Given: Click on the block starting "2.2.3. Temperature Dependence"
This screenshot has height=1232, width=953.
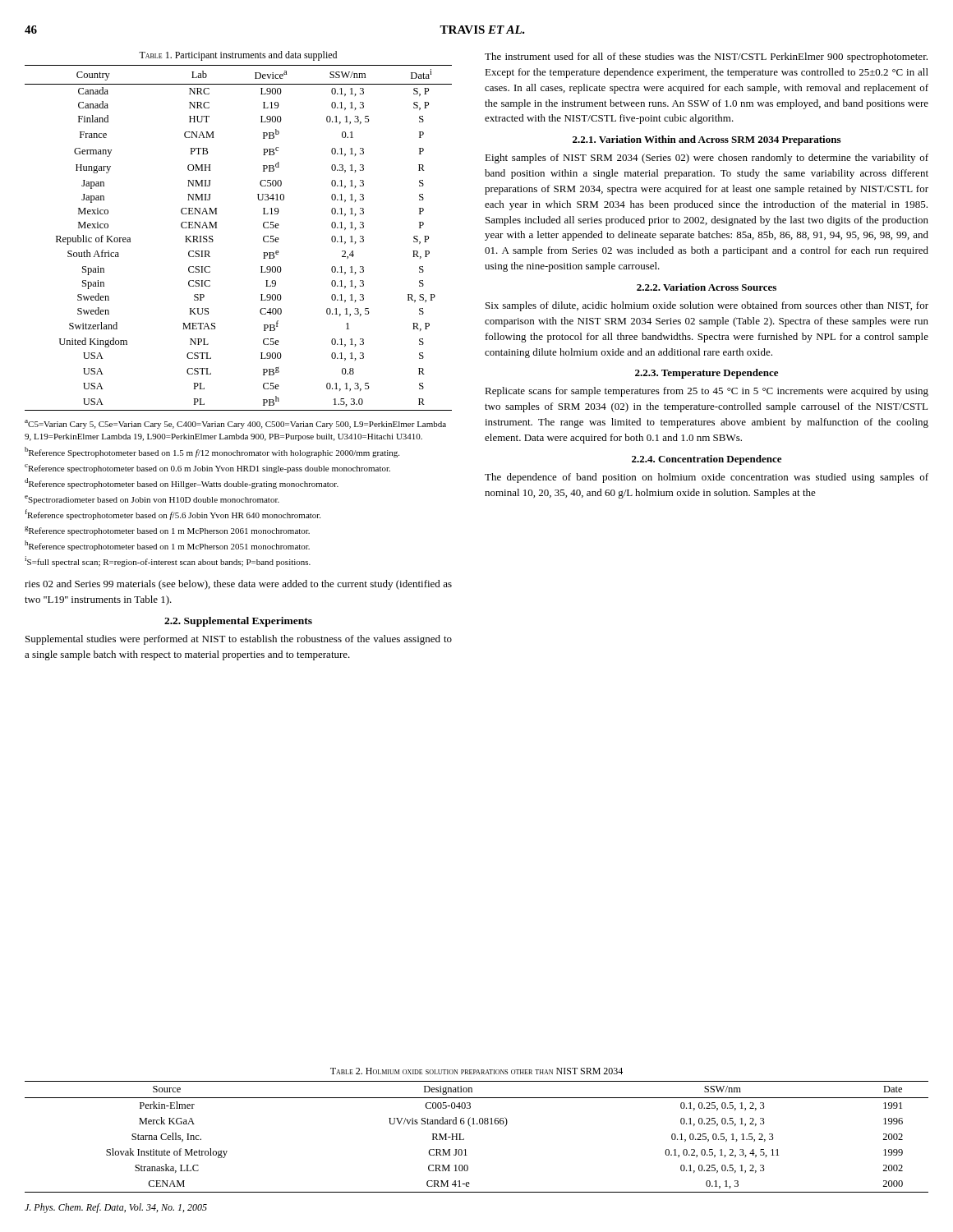Looking at the screenshot, I should click(x=707, y=373).
